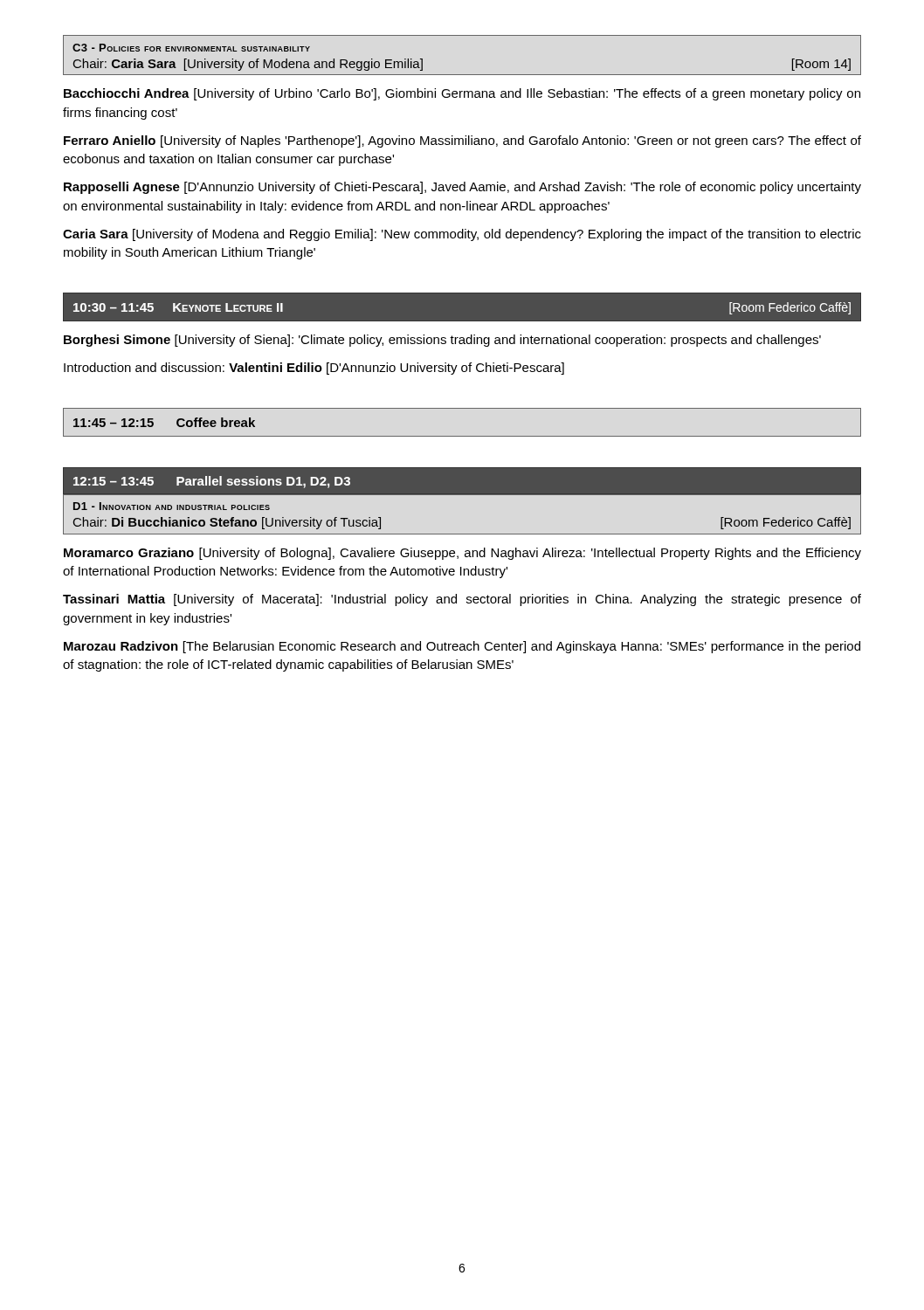Select the text block containing "Caria Sara [University"
The width and height of the screenshot is (924, 1310).
click(462, 243)
